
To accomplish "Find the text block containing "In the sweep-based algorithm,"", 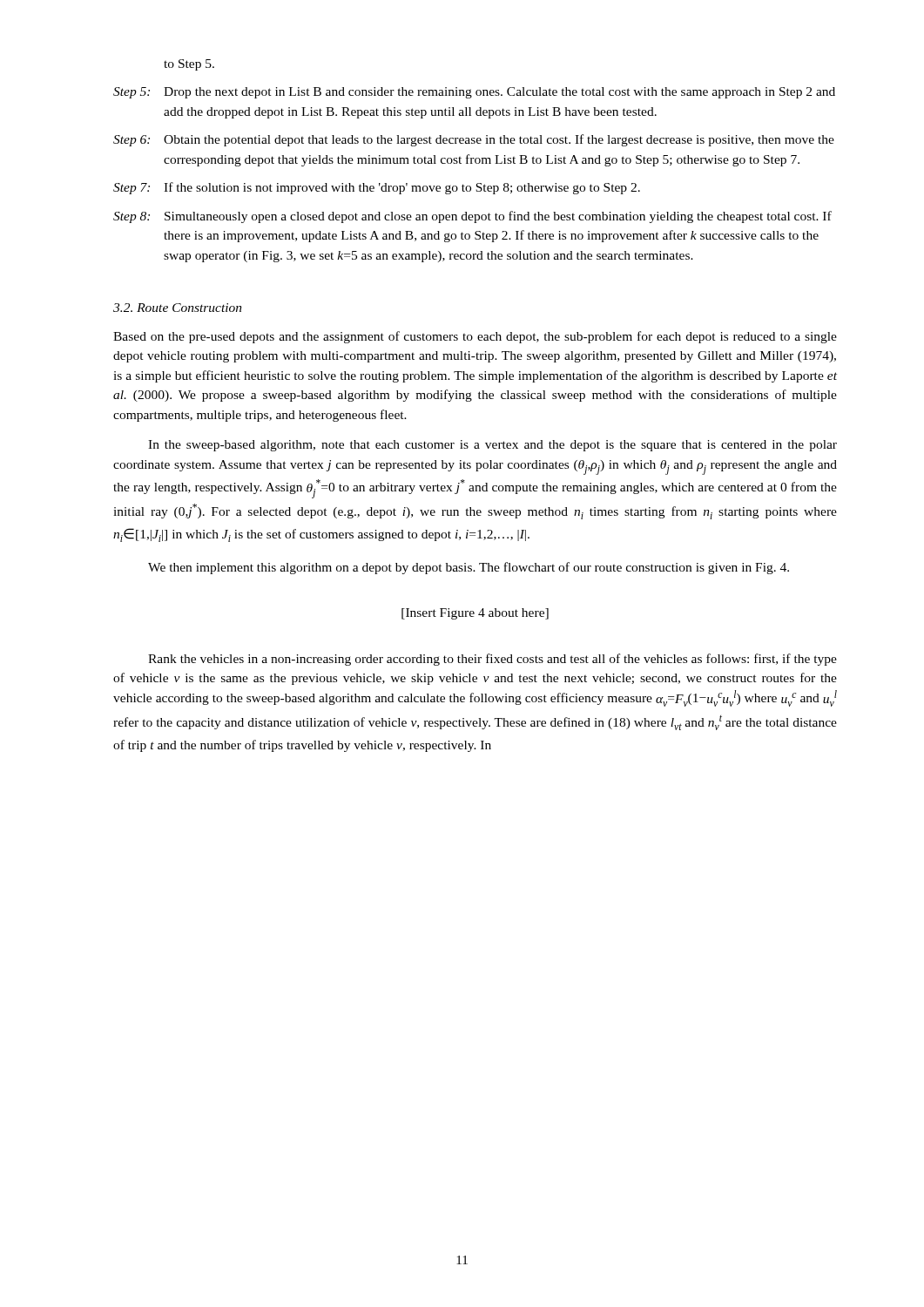I will [x=475, y=490].
